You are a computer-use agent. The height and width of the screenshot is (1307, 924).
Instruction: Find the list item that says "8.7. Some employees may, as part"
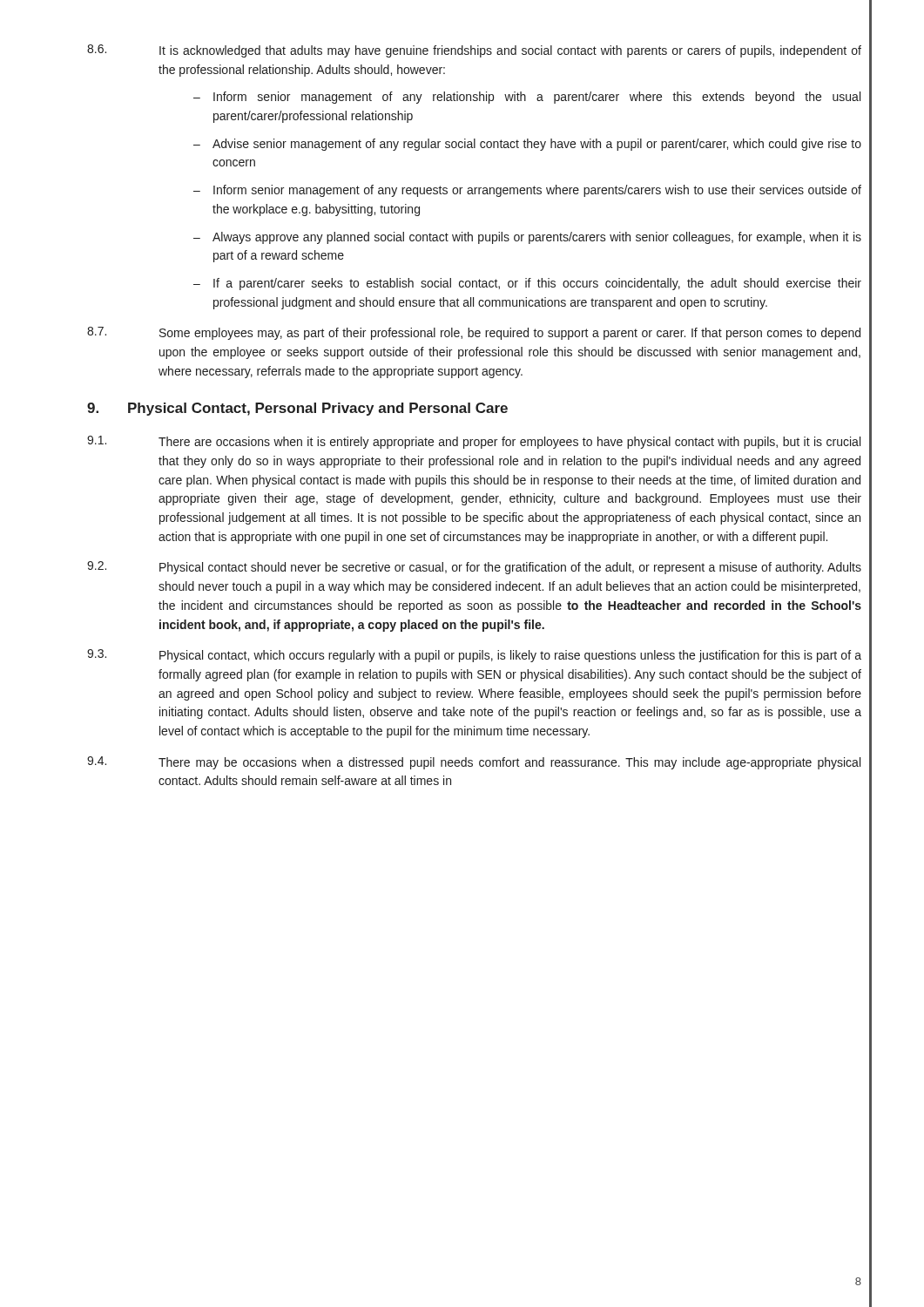474,353
